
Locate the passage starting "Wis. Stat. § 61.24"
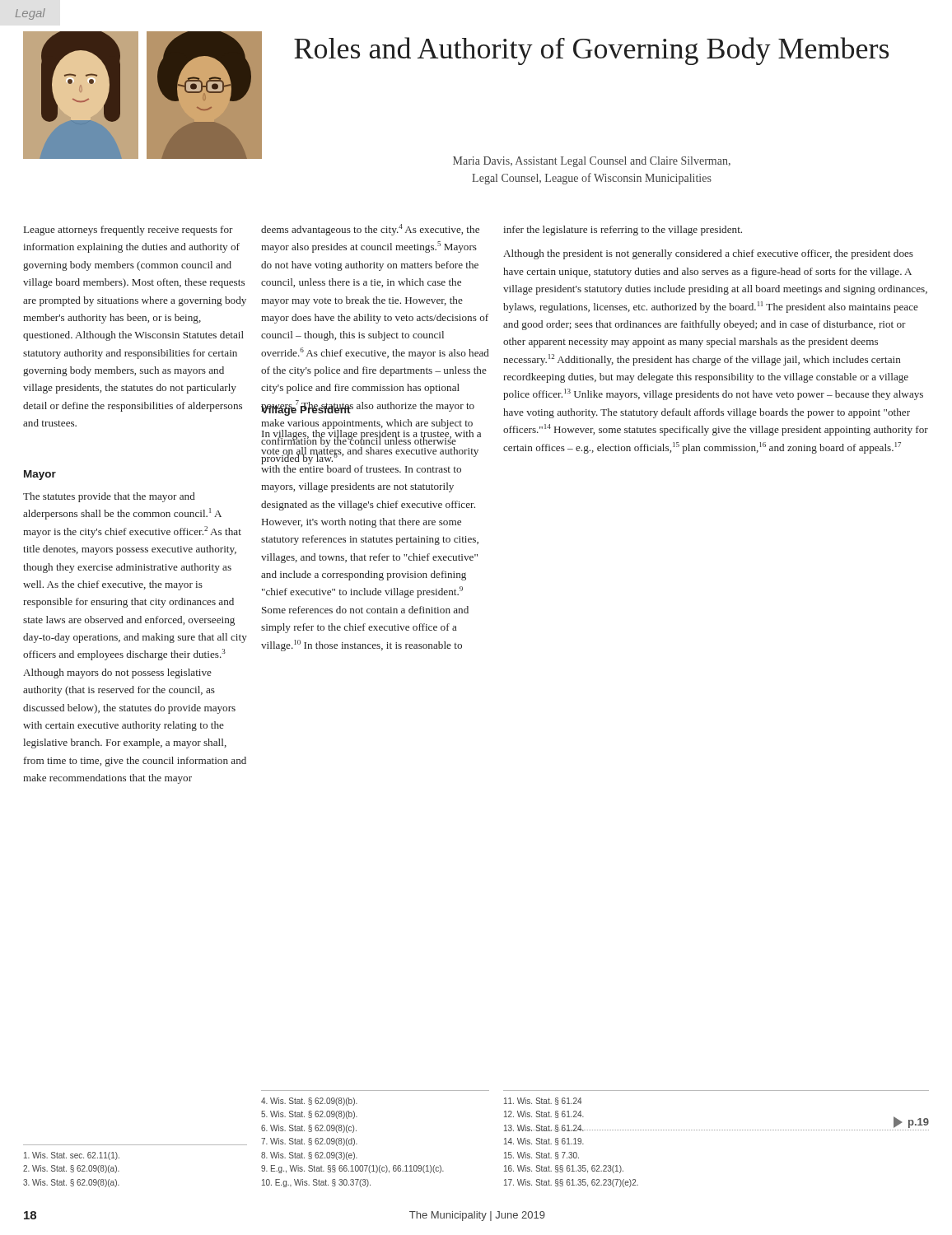pos(571,1142)
